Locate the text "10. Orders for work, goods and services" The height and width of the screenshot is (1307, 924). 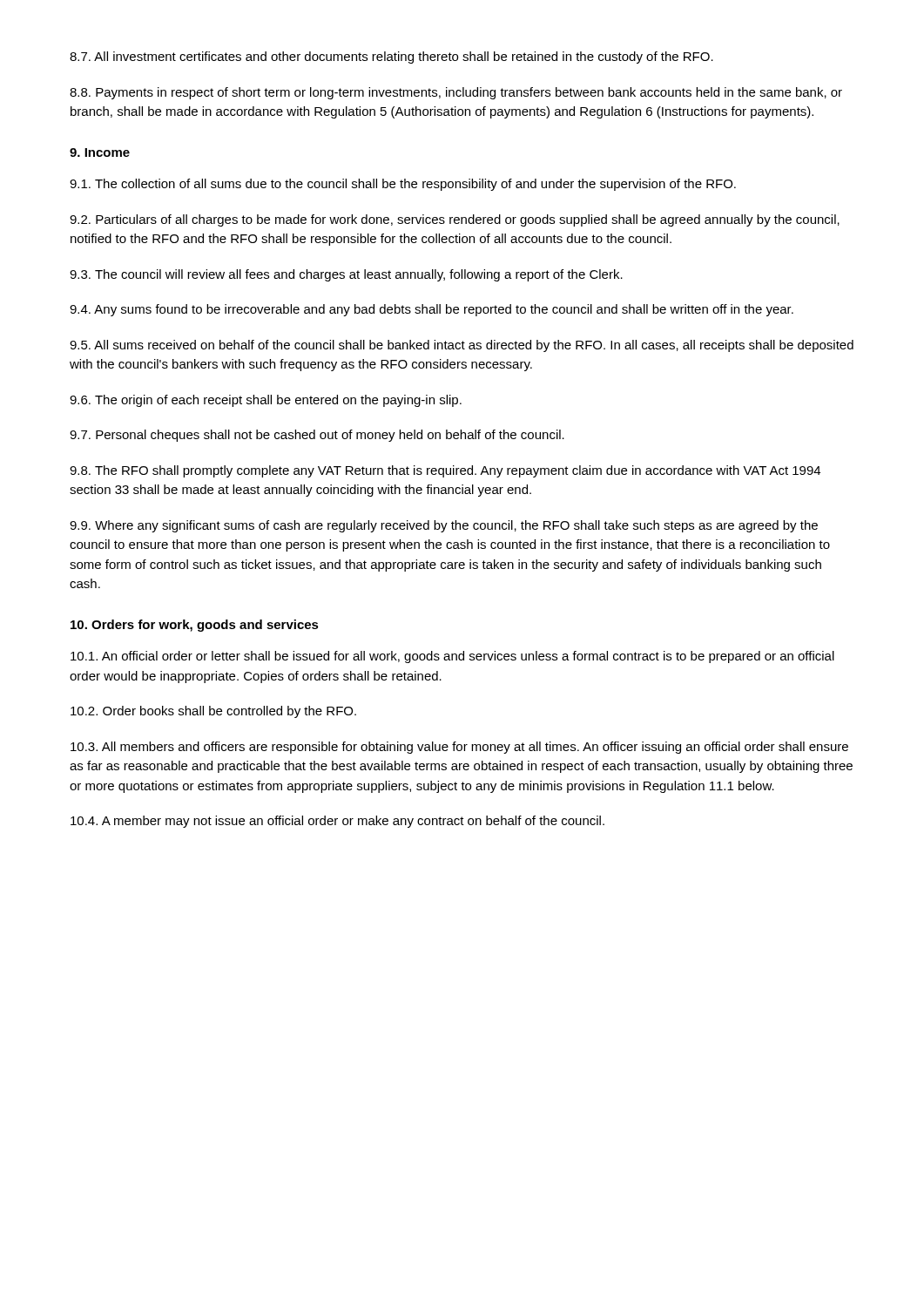point(194,624)
